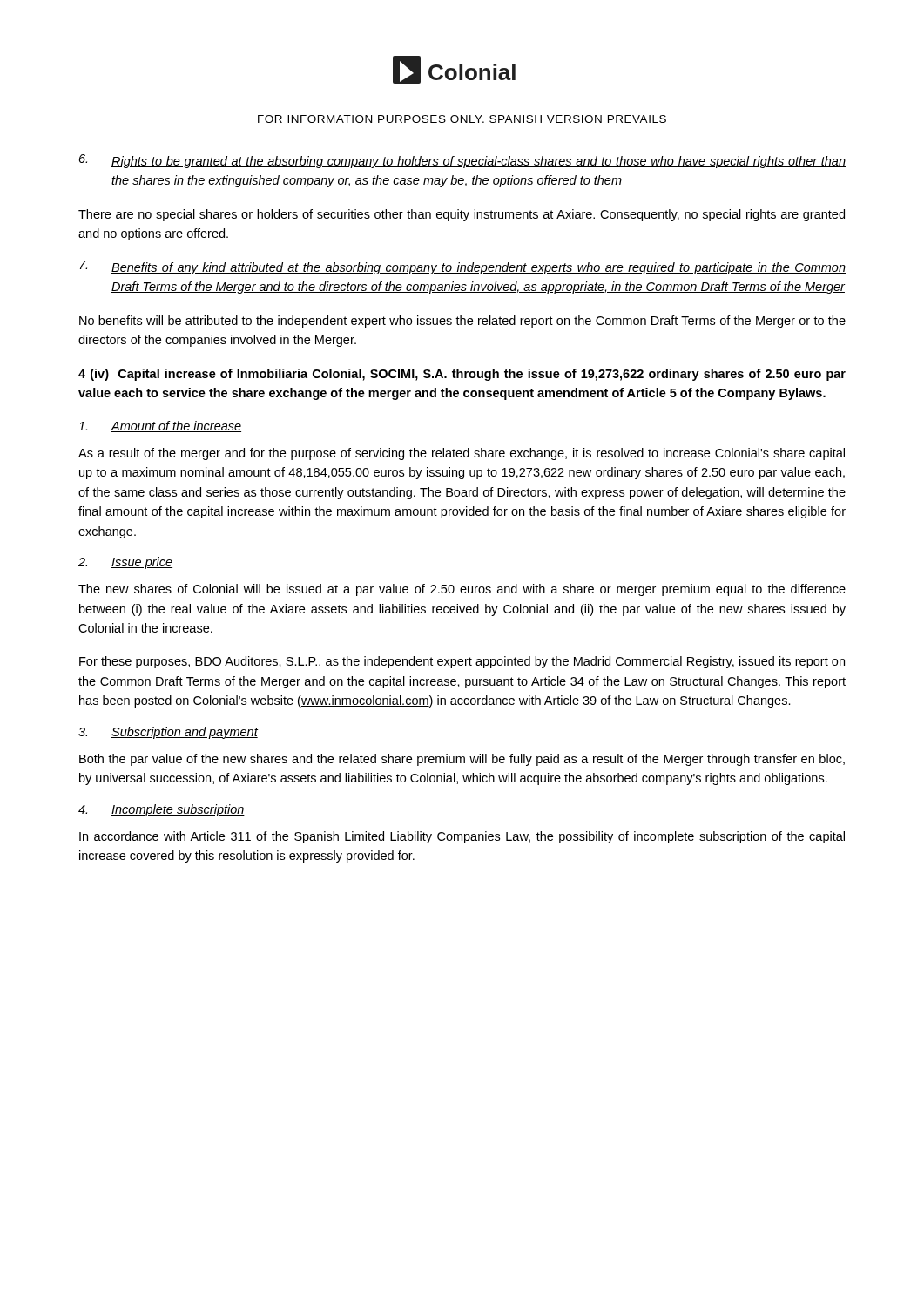Viewport: 924px width, 1307px height.
Task: Locate the text "3. Subscription and payment"
Action: click(168, 732)
